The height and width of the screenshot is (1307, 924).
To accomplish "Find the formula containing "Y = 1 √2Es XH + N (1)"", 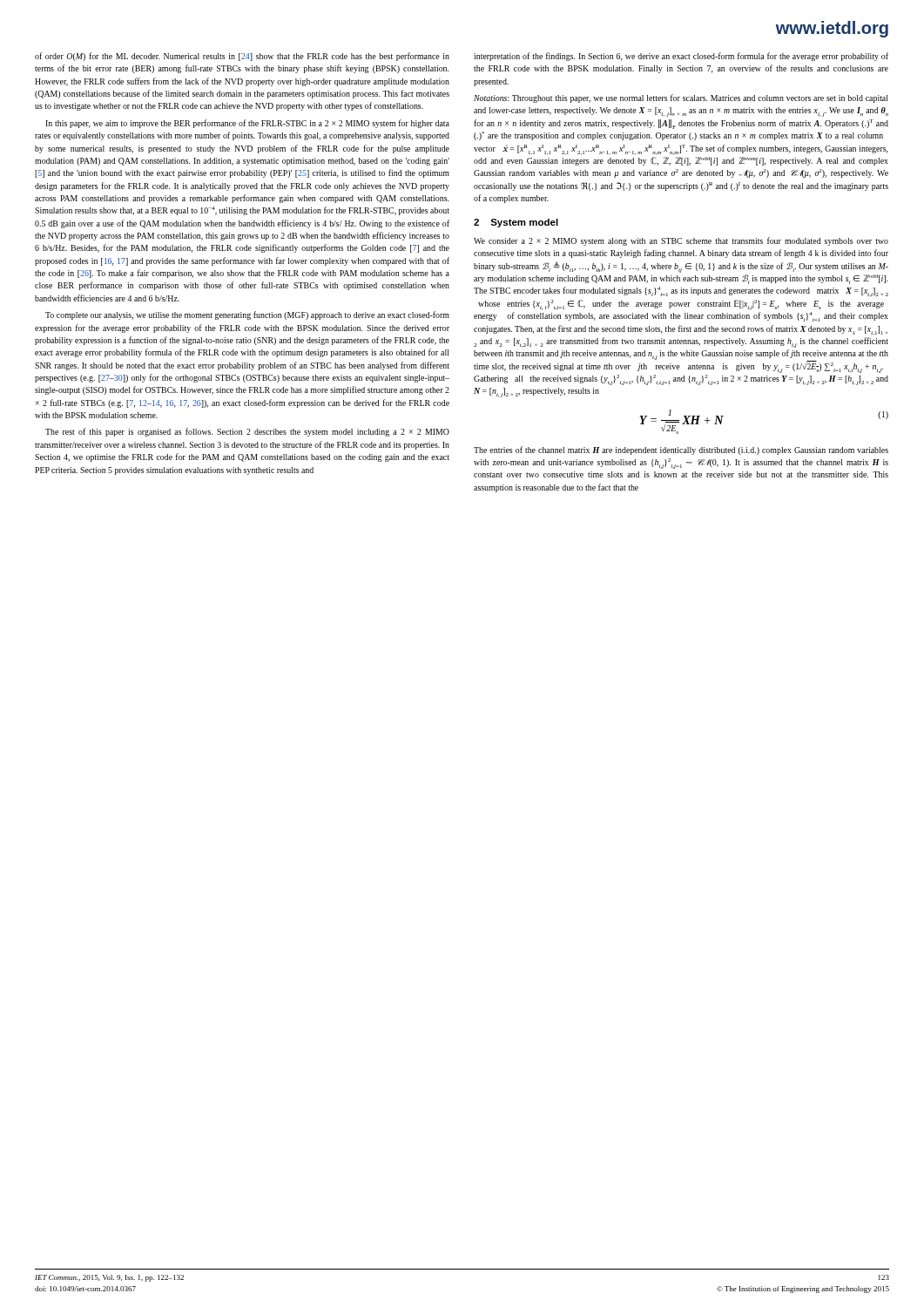I will coord(681,421).
